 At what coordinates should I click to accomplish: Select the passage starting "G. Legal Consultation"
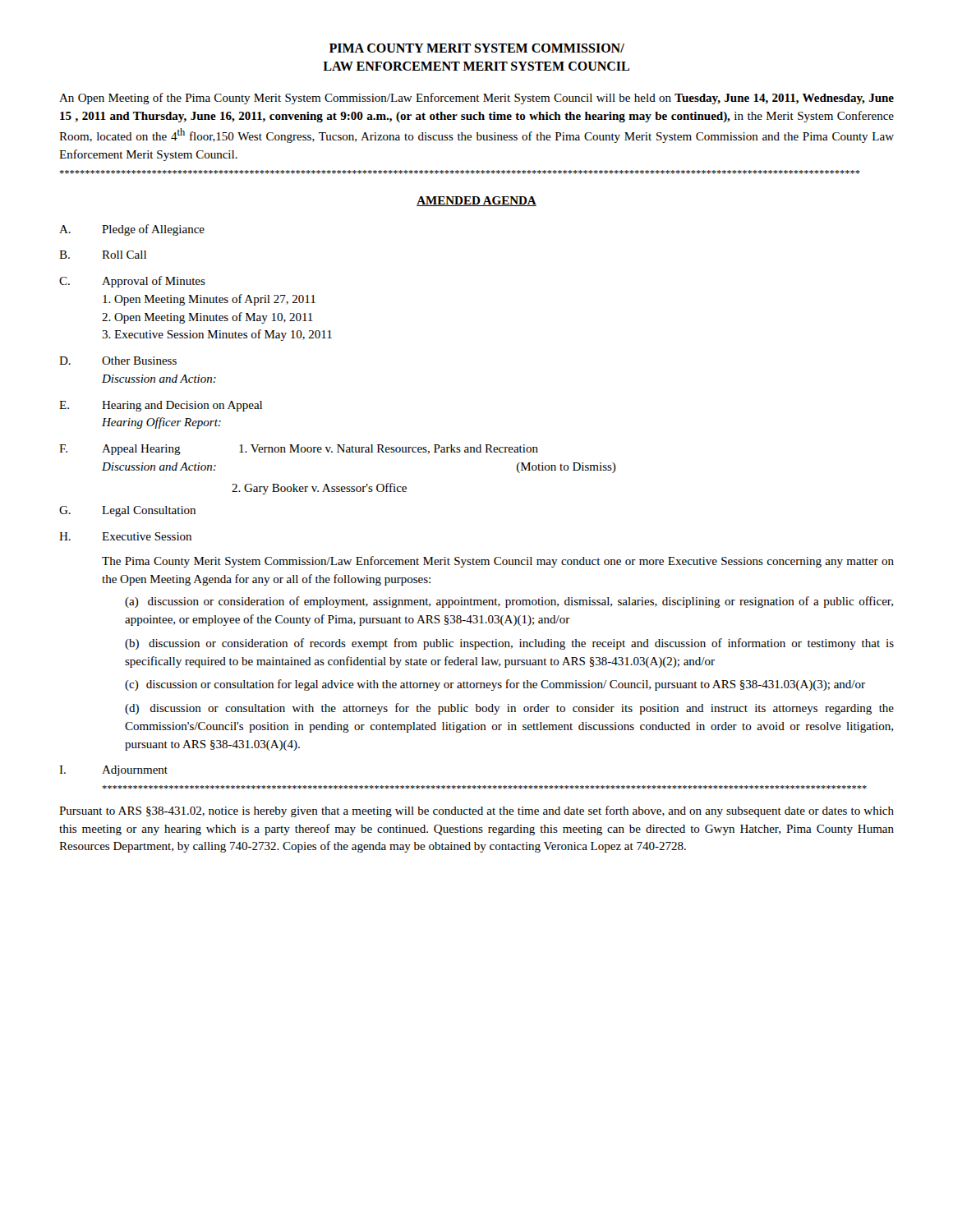[x=128, y=511]
